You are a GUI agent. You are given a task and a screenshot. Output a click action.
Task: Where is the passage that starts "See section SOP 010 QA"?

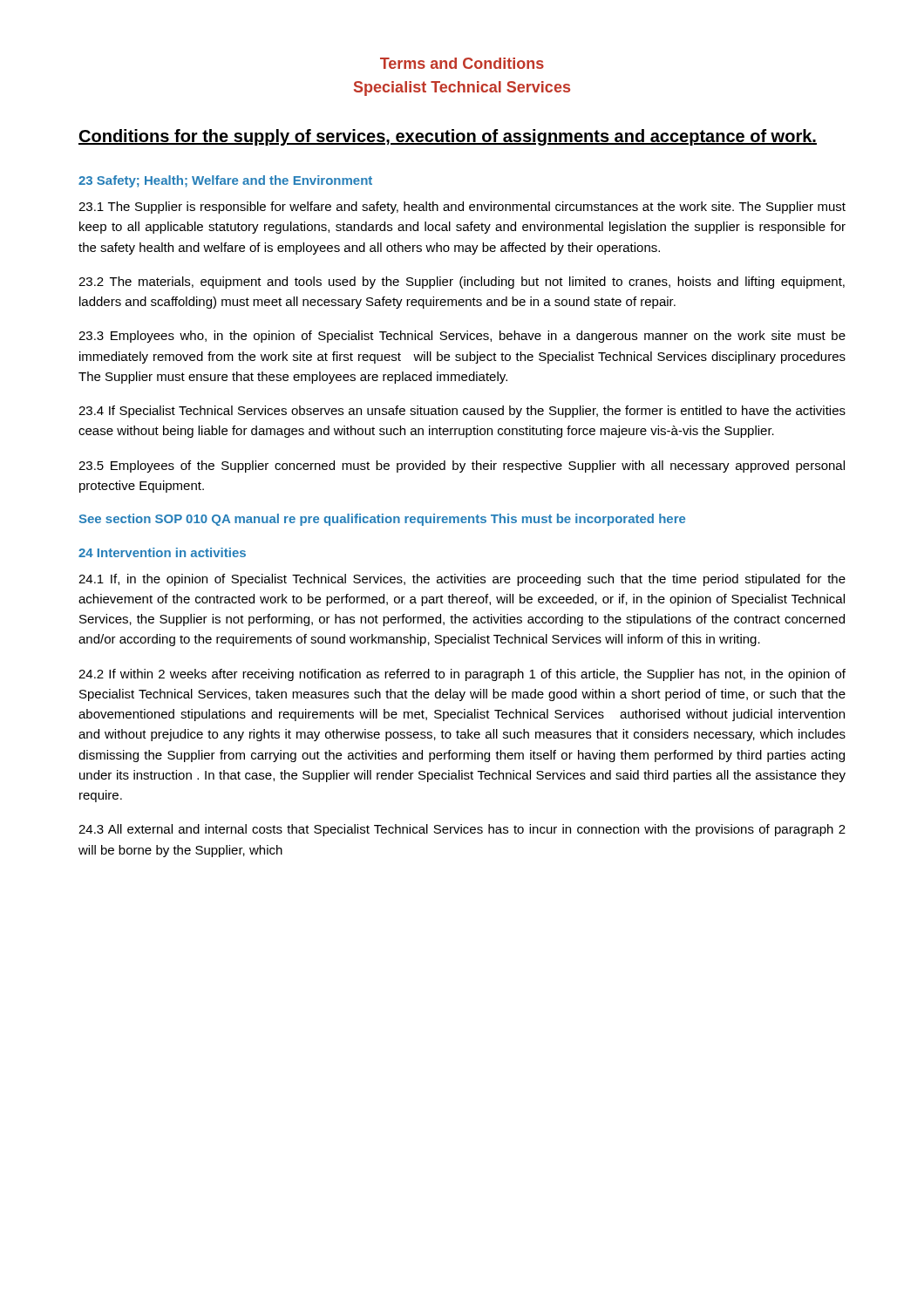[382, 518]
